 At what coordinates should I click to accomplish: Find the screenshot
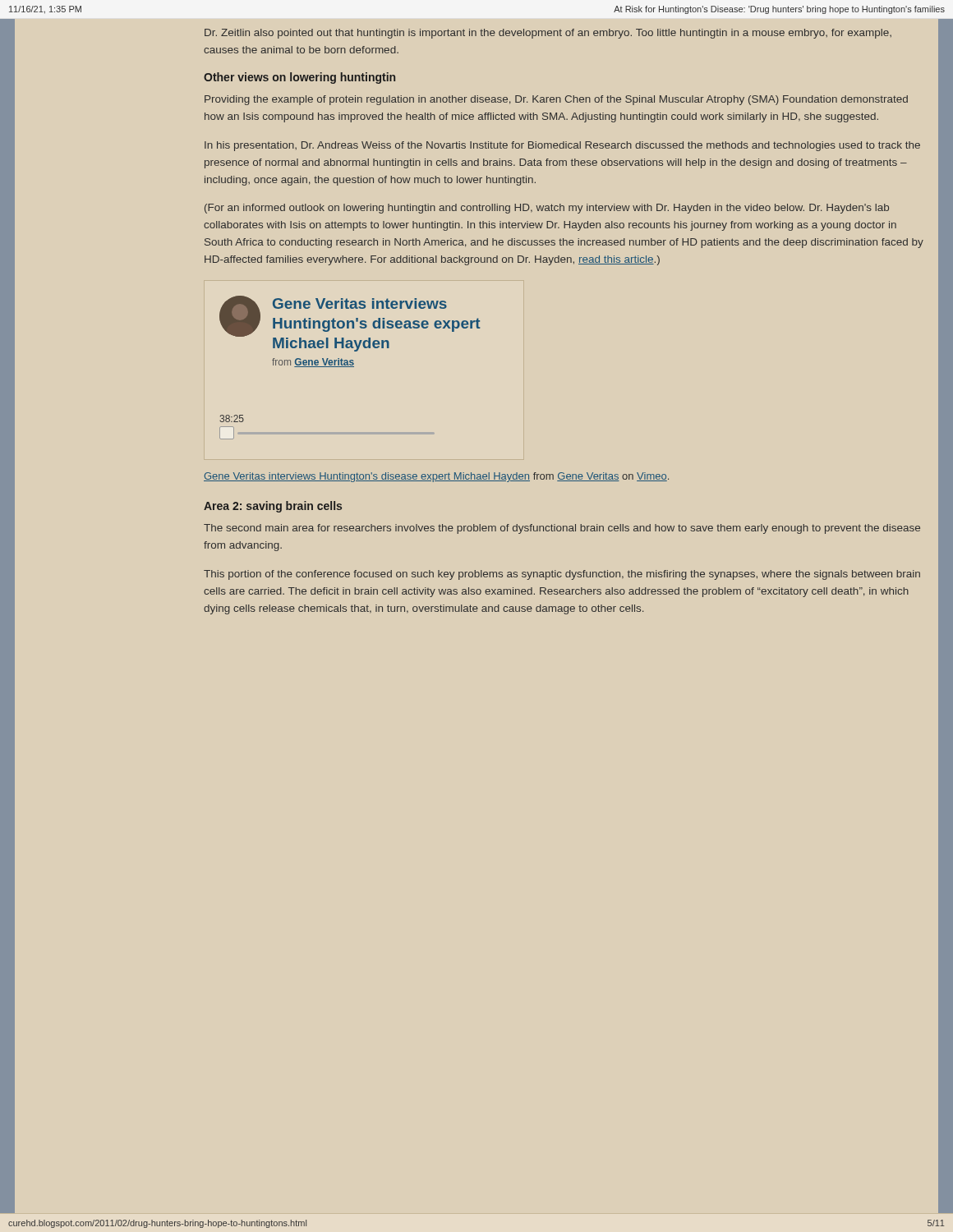[364, 370]
